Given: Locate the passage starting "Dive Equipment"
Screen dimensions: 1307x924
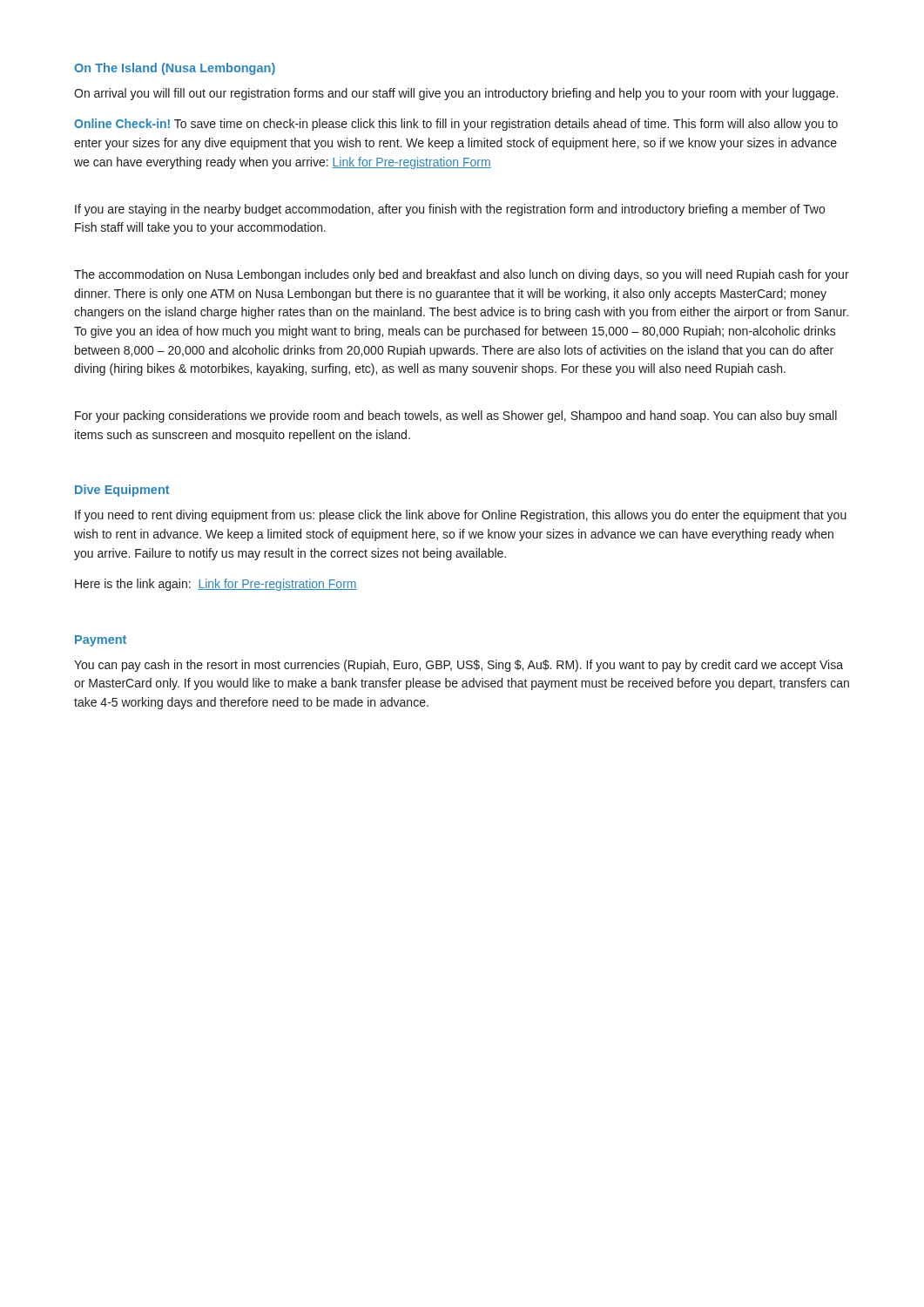Looking at the screenshot, I should click(x=122, y=490).
